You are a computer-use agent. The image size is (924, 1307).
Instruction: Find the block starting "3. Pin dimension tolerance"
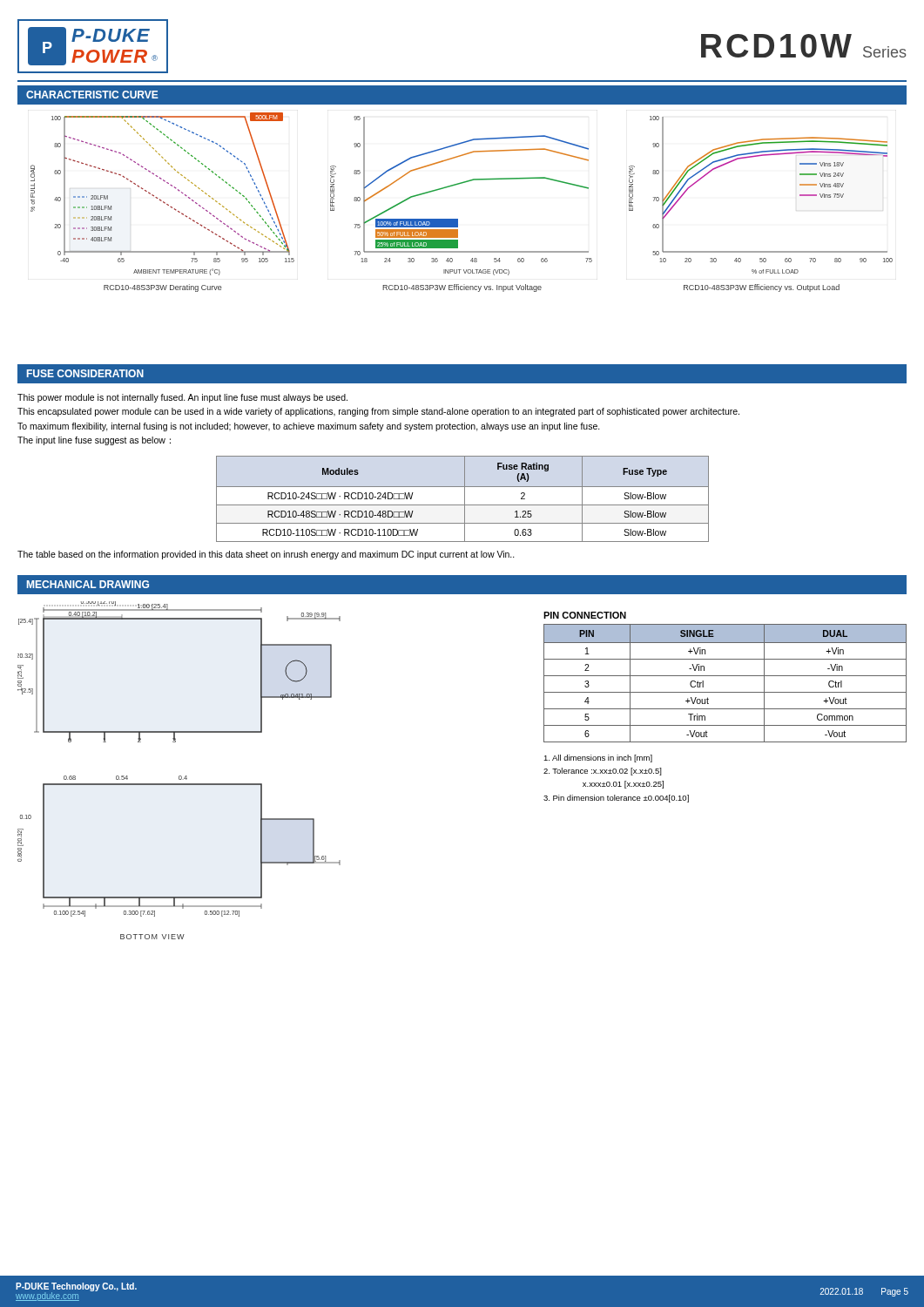(x=616, y=797)
